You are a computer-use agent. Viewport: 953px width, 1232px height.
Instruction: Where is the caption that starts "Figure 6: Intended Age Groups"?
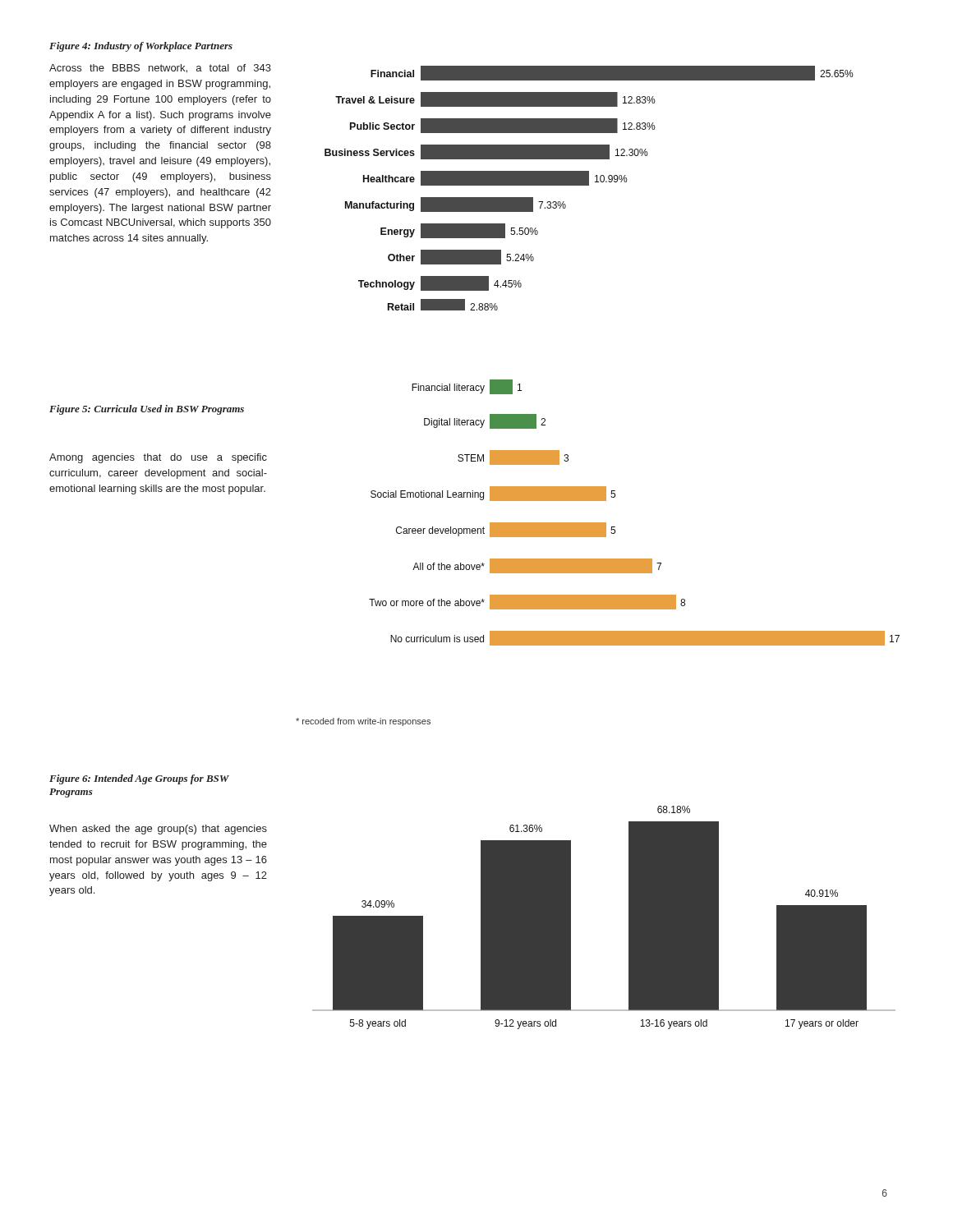point(139,785)
